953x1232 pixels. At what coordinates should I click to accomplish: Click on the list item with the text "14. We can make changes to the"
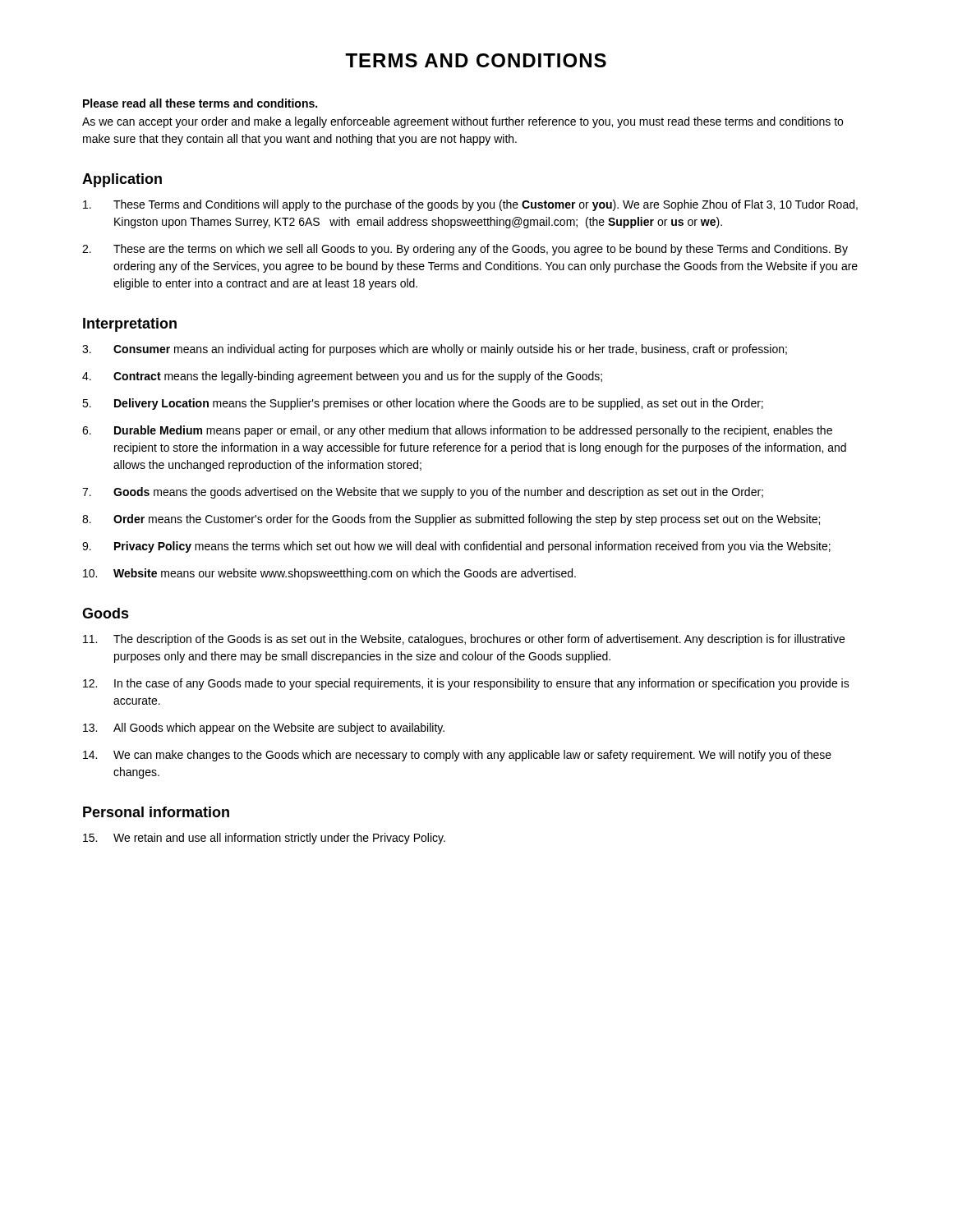coord(476,764)
